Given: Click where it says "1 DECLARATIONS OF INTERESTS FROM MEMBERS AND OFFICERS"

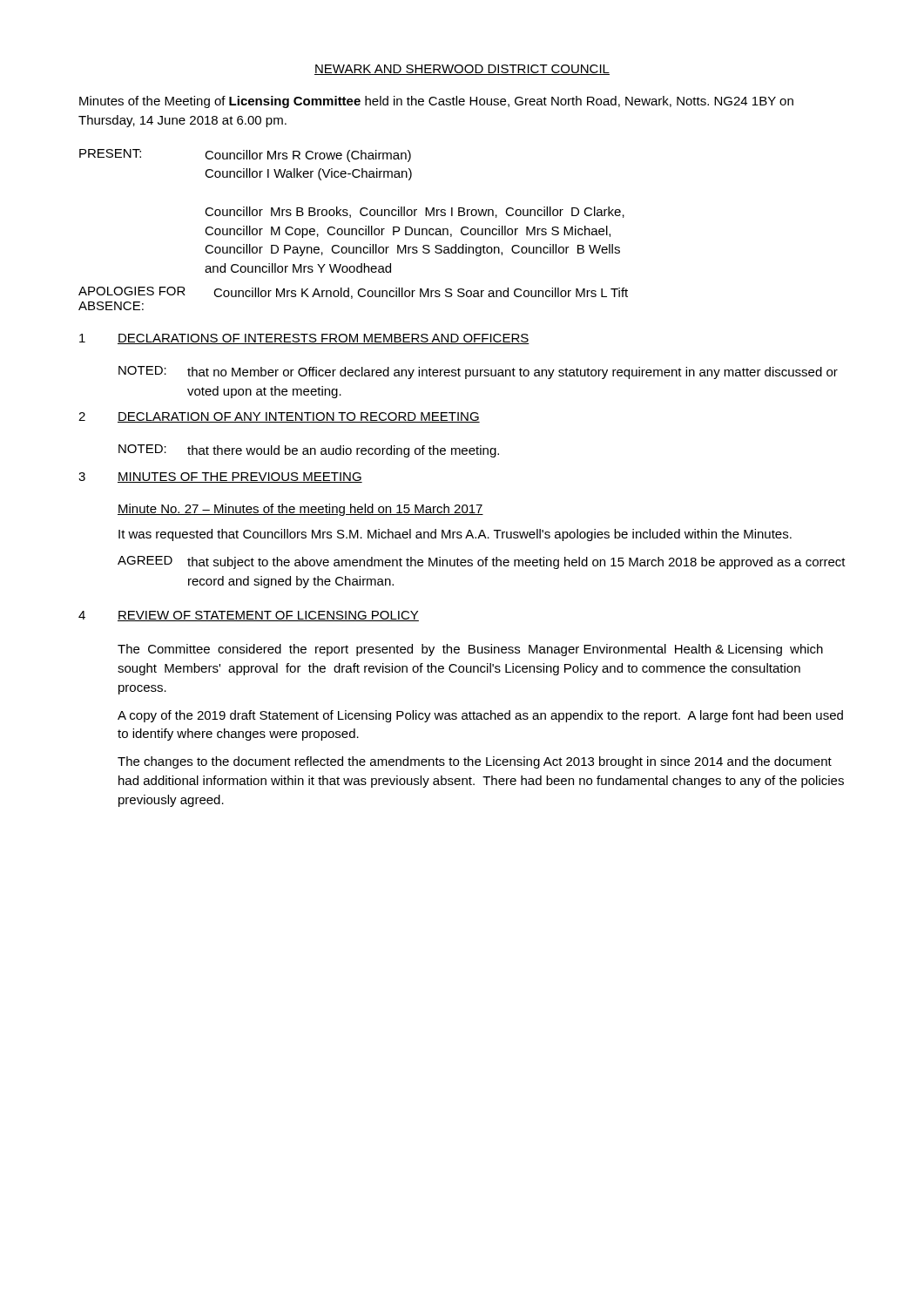Looking at the screenshot, I should click(x=304, y=337).
